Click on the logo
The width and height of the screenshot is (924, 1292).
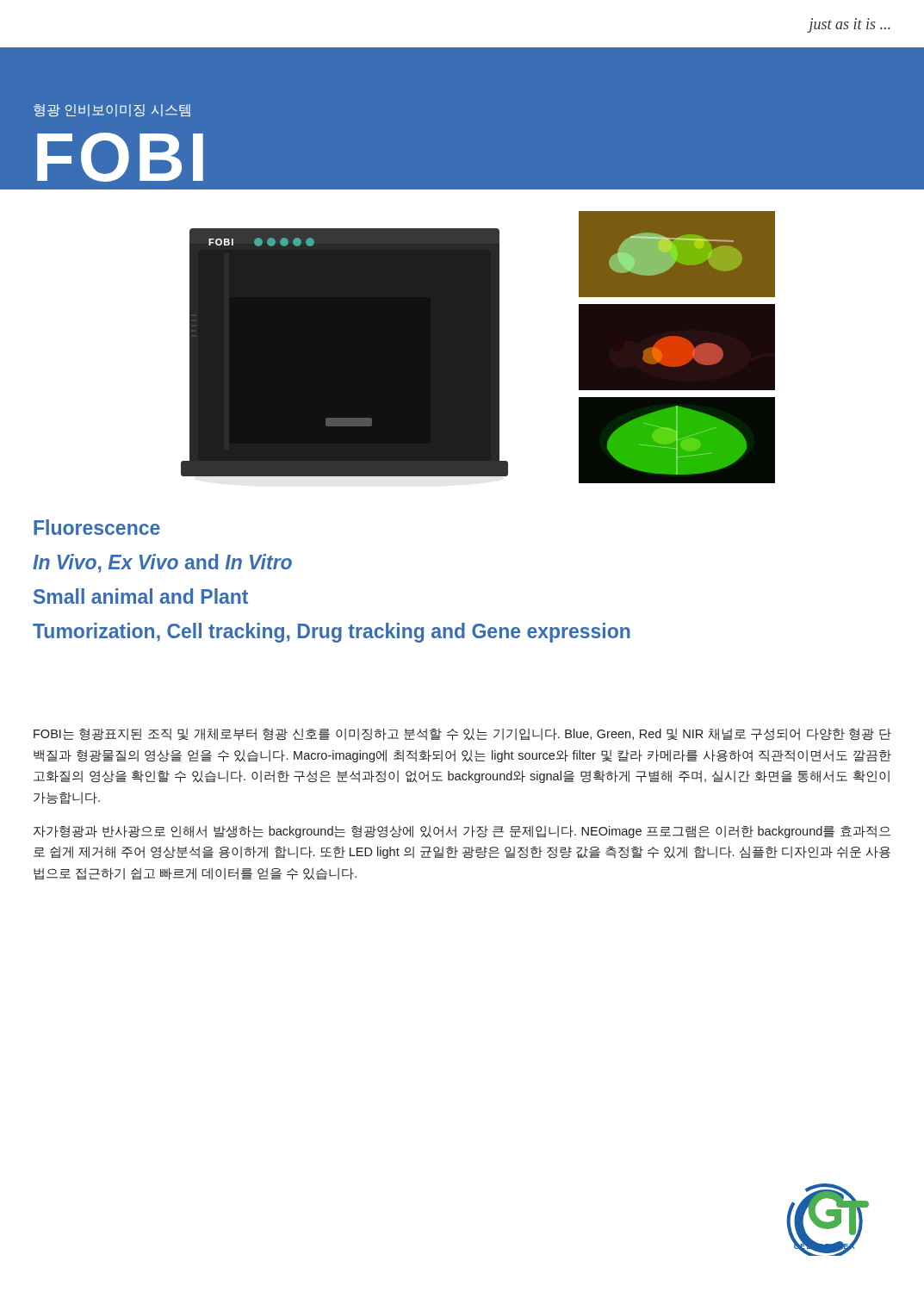[x=825, y=1217]
